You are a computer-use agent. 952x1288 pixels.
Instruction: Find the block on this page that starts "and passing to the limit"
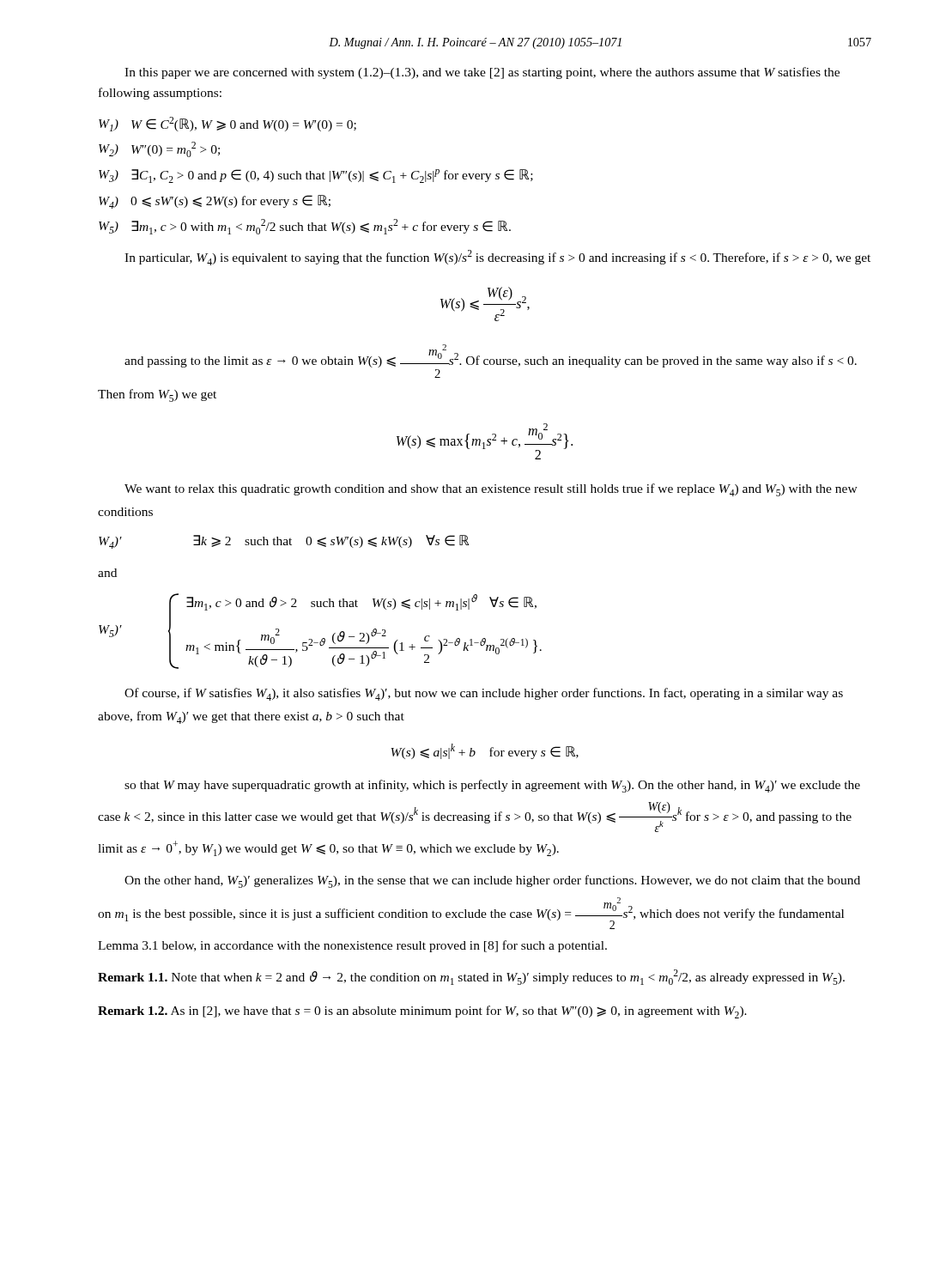(x=485, y=374)
